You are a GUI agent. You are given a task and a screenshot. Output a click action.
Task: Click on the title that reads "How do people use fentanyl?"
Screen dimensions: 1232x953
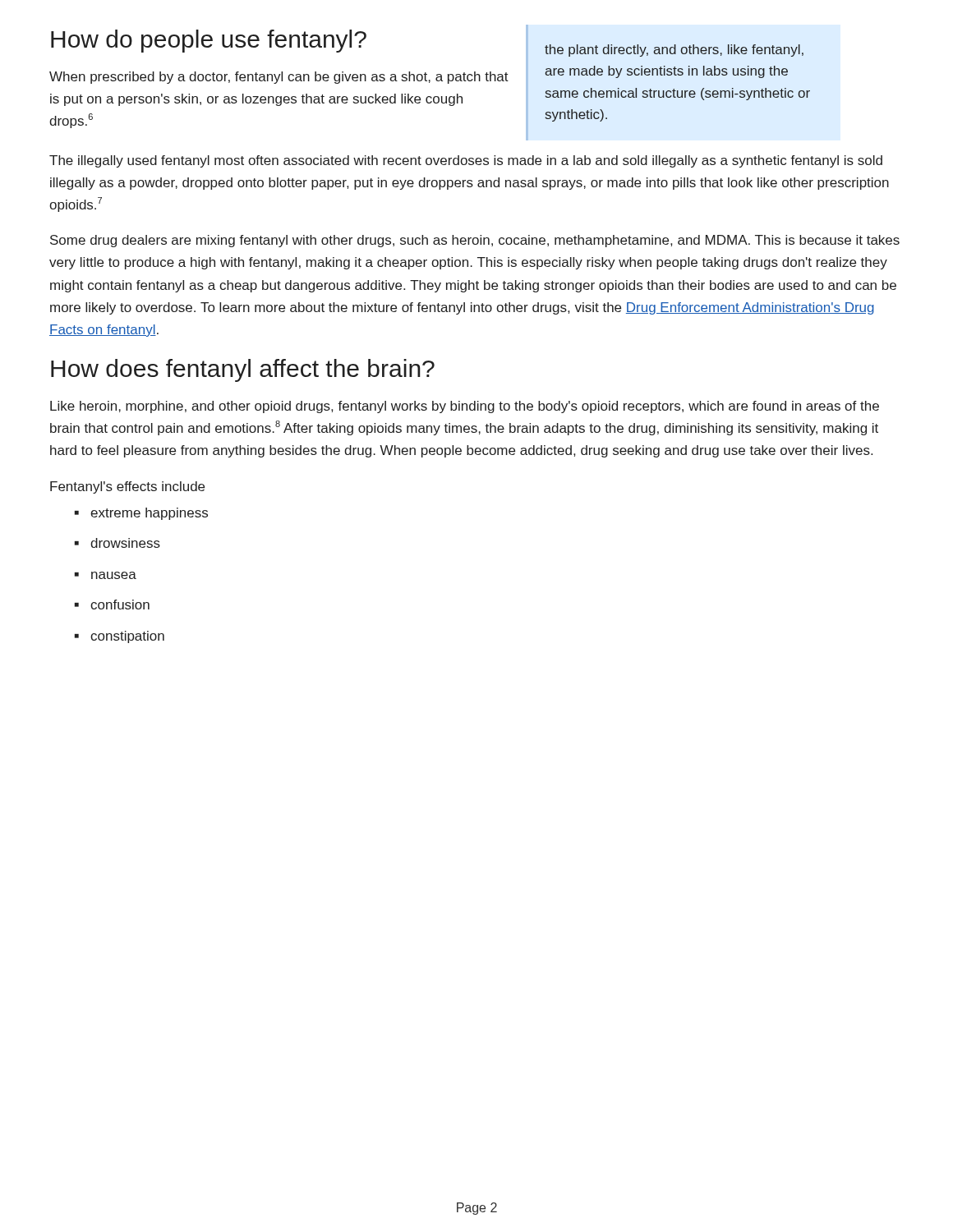coord(279,39)
